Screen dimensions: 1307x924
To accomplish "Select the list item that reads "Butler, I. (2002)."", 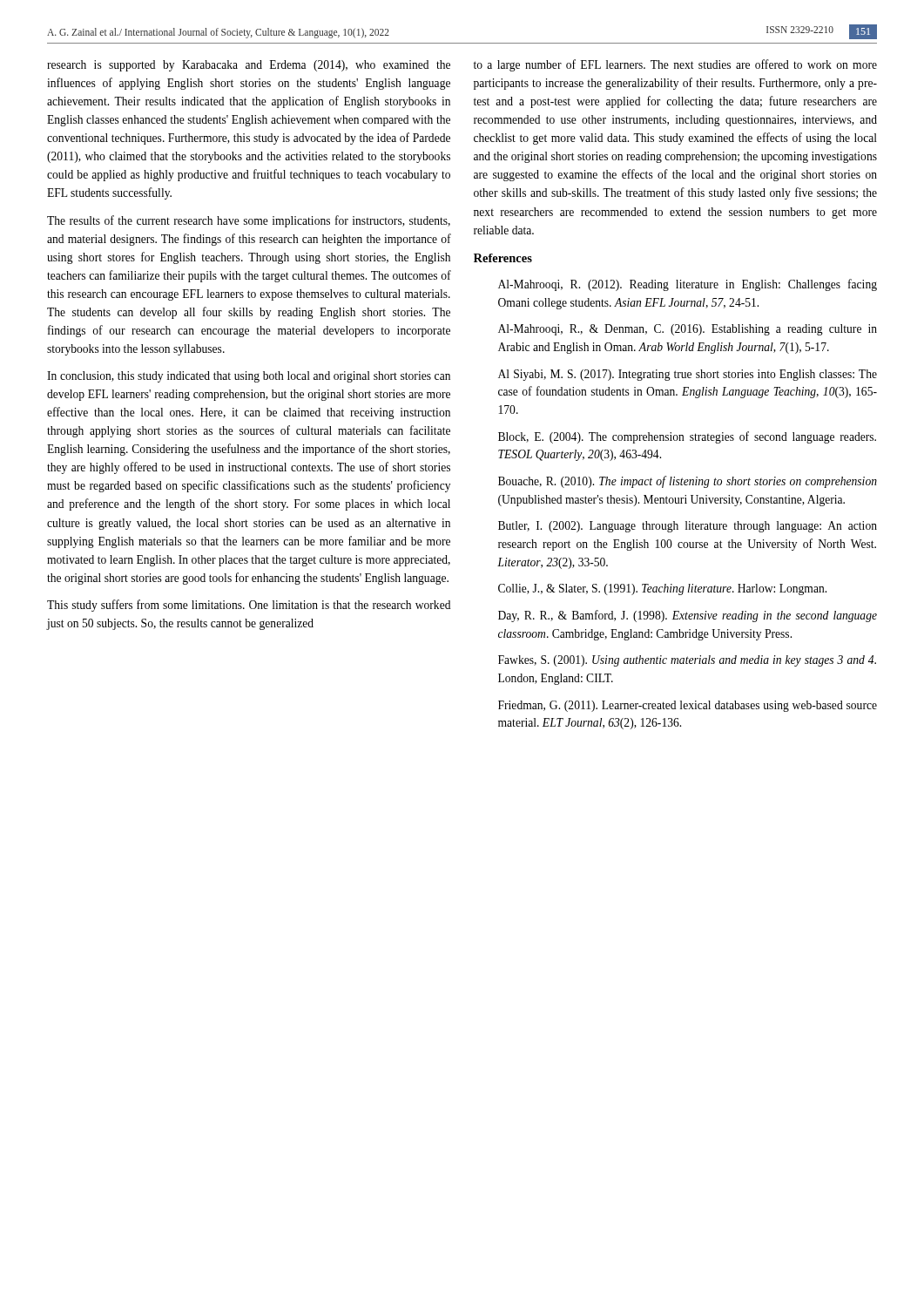I will pos(675,545).
